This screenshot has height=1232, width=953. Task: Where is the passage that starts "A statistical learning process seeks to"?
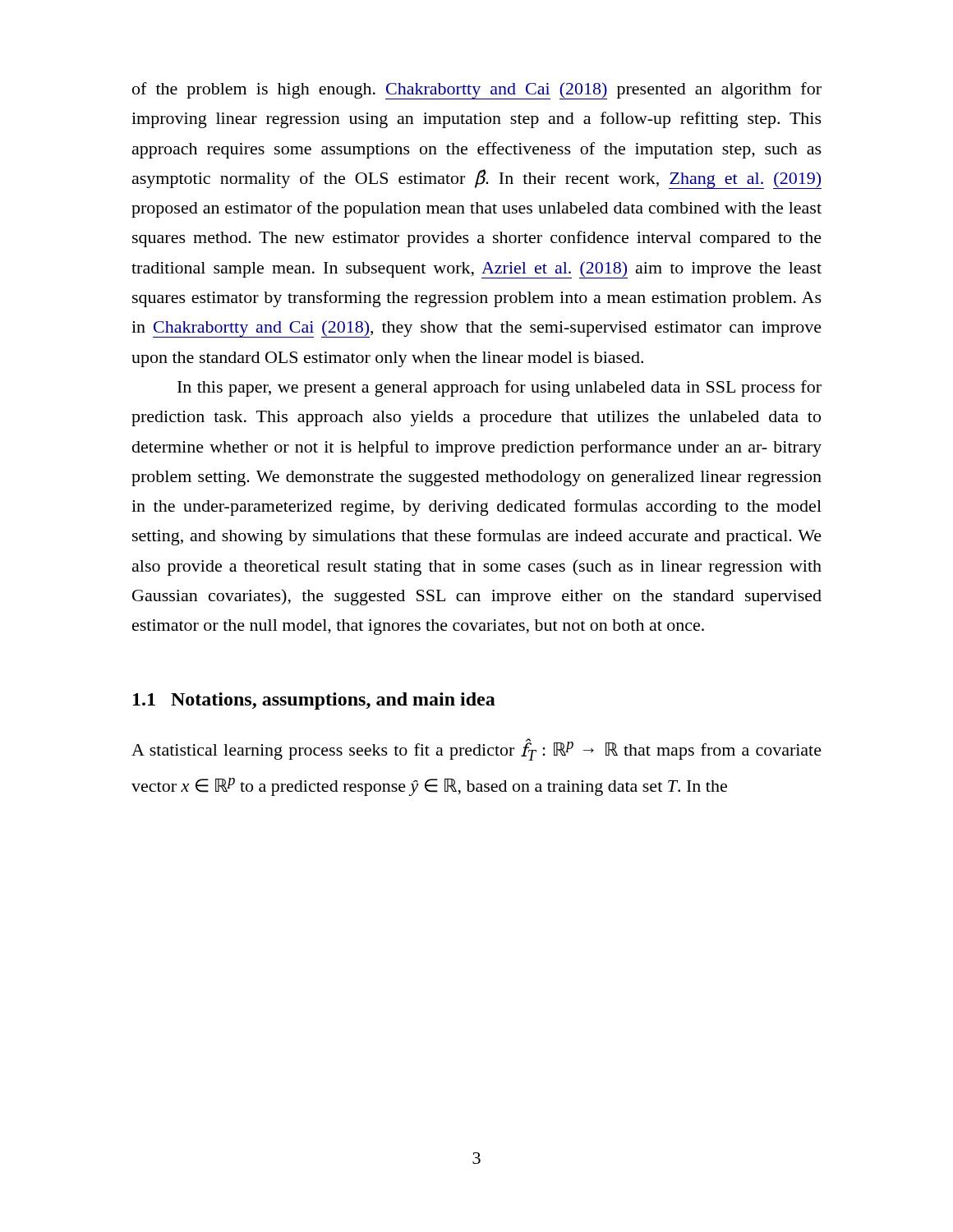click(x=476, y=766)
